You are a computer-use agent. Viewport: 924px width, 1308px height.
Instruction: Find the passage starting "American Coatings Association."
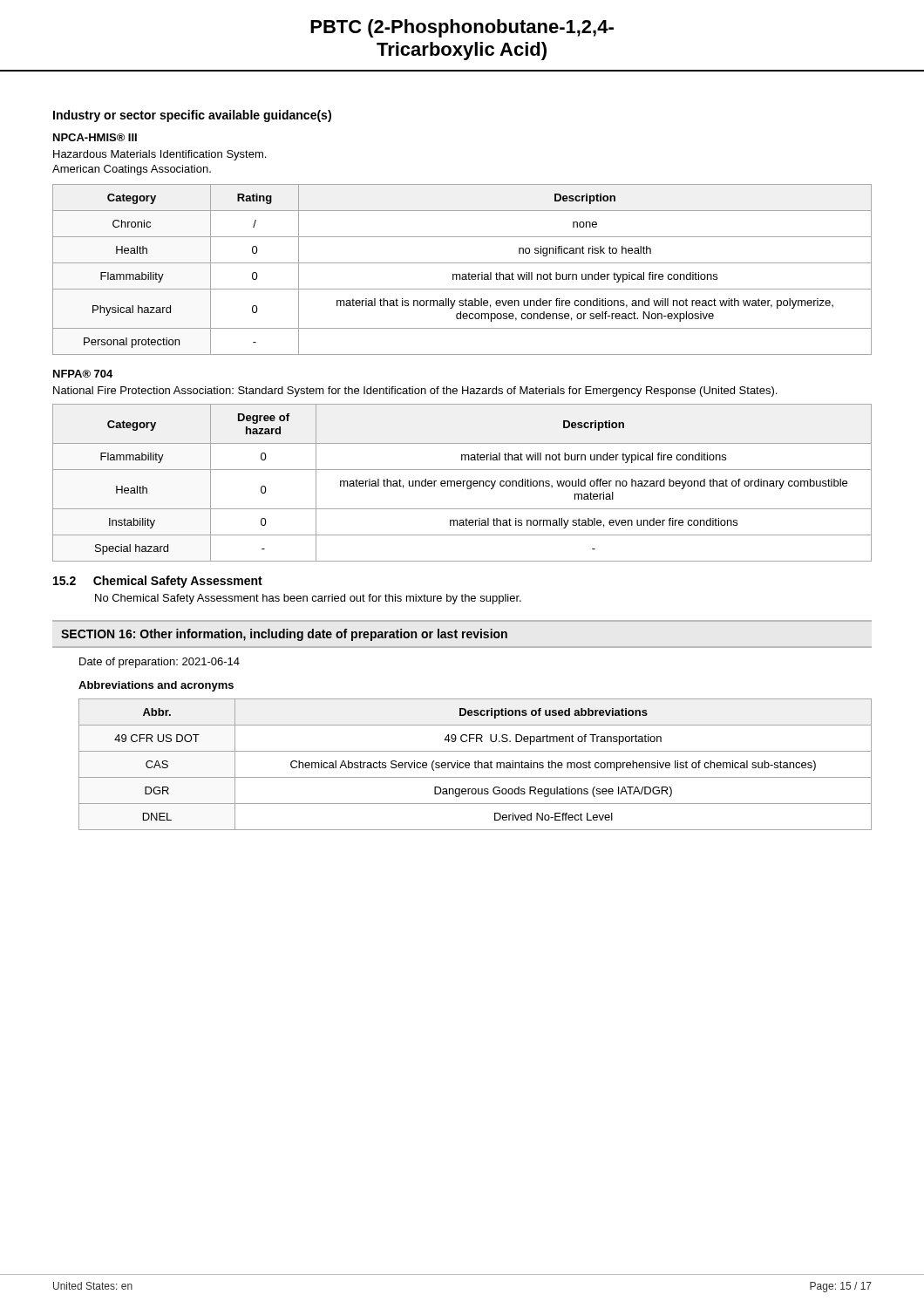pyautogui.click(x=132, y=169)
